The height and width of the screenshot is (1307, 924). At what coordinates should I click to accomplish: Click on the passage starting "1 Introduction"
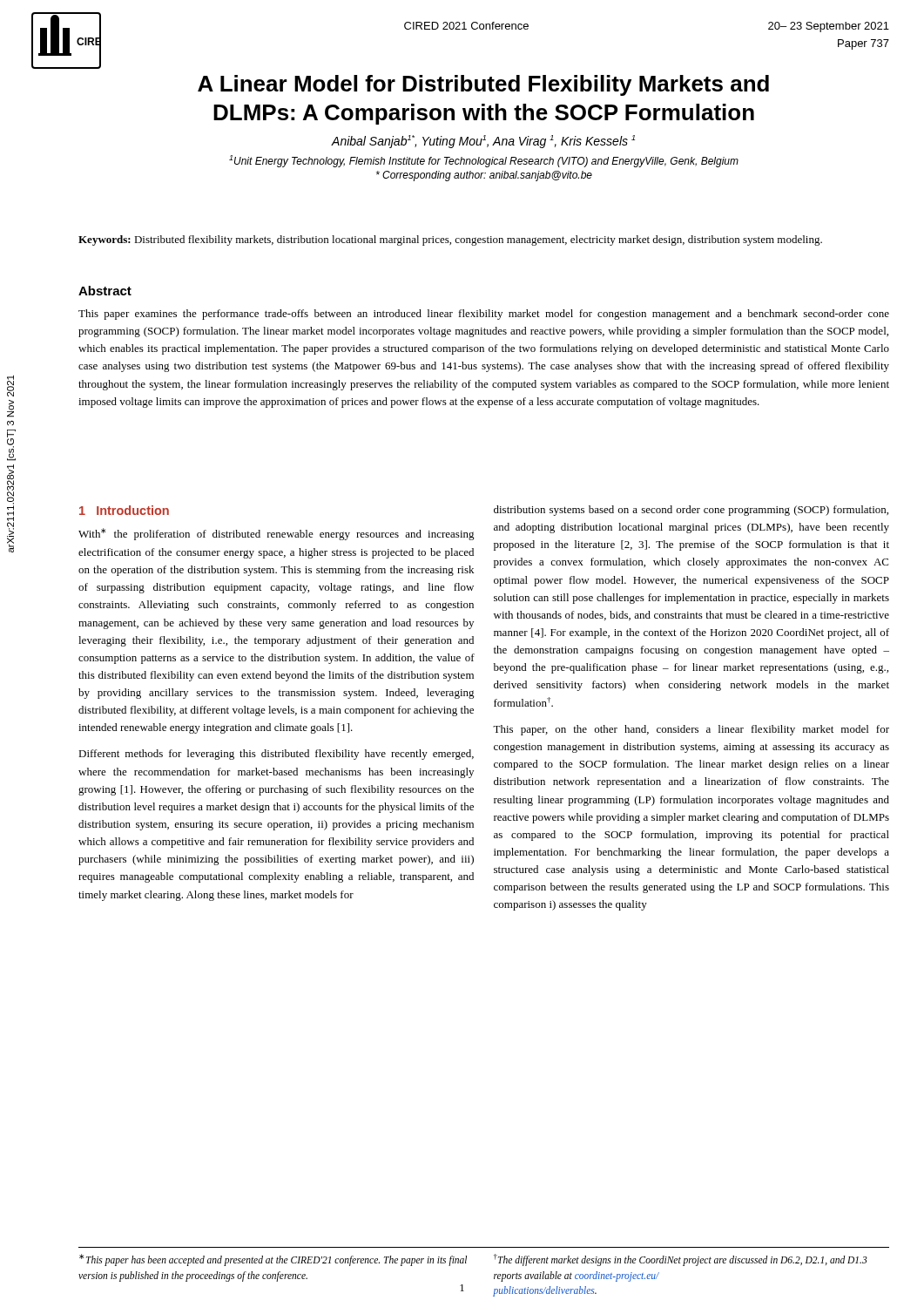pos(124,511)
